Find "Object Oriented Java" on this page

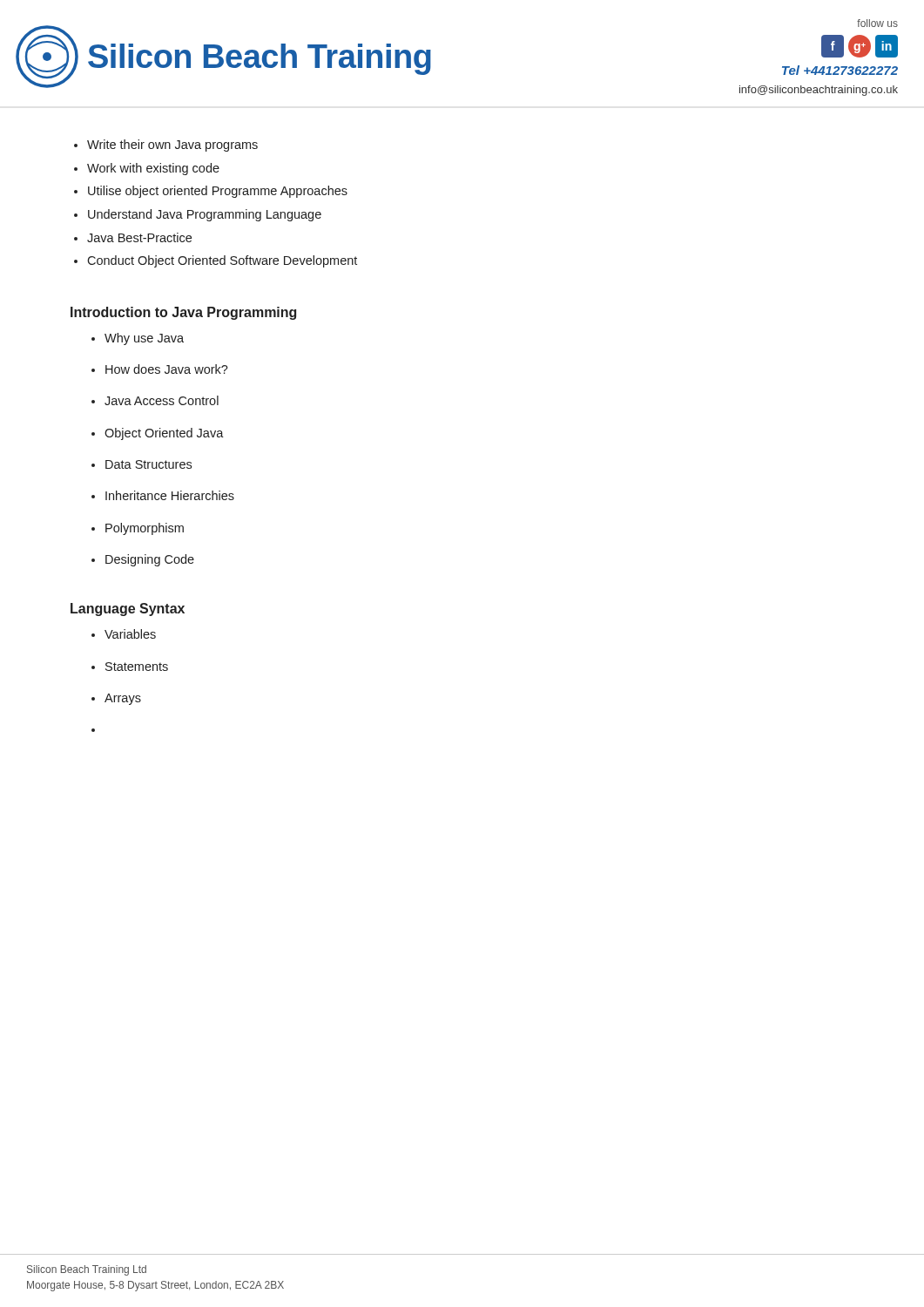[x=164, y=434]
